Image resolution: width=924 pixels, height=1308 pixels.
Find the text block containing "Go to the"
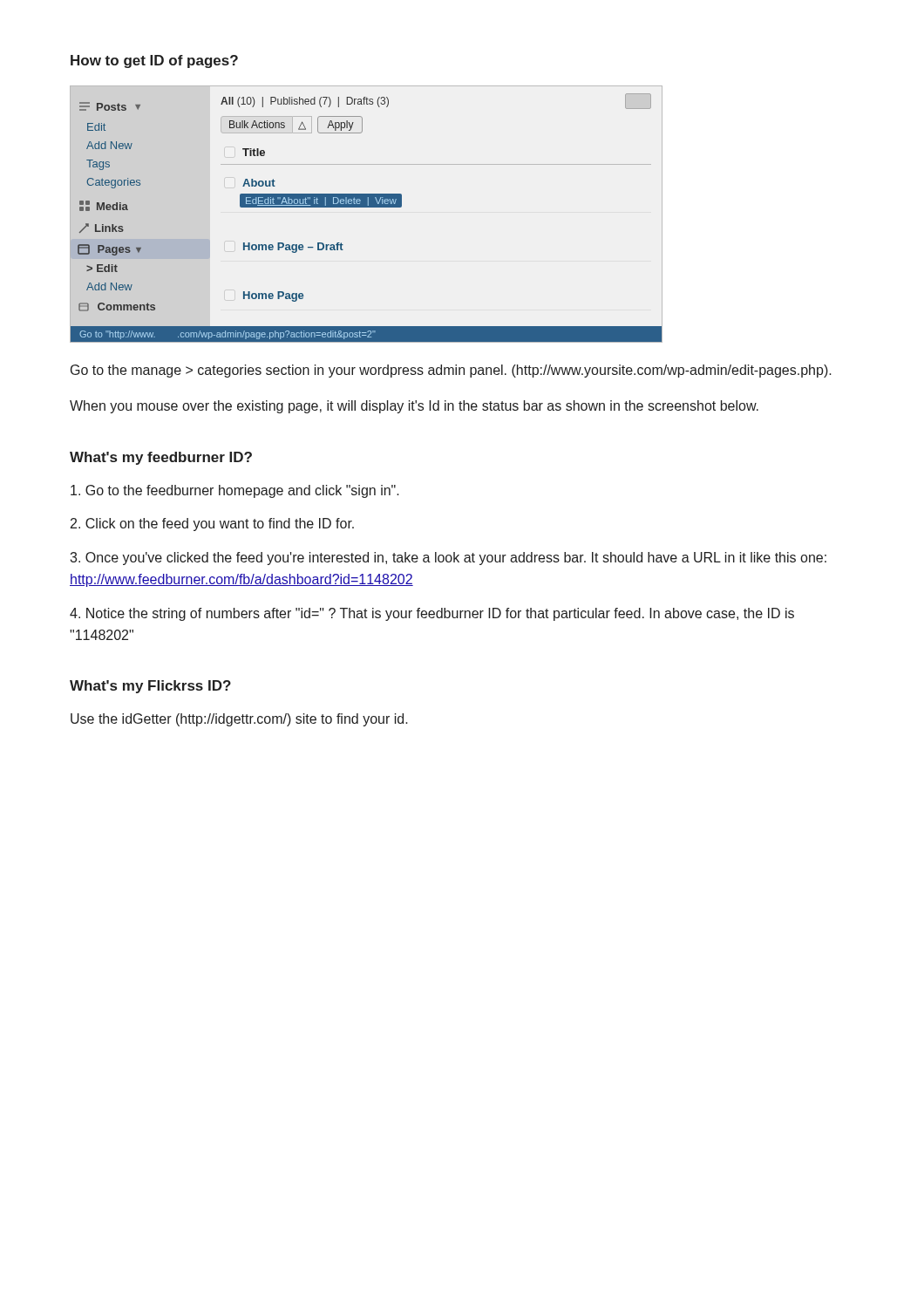451,370
